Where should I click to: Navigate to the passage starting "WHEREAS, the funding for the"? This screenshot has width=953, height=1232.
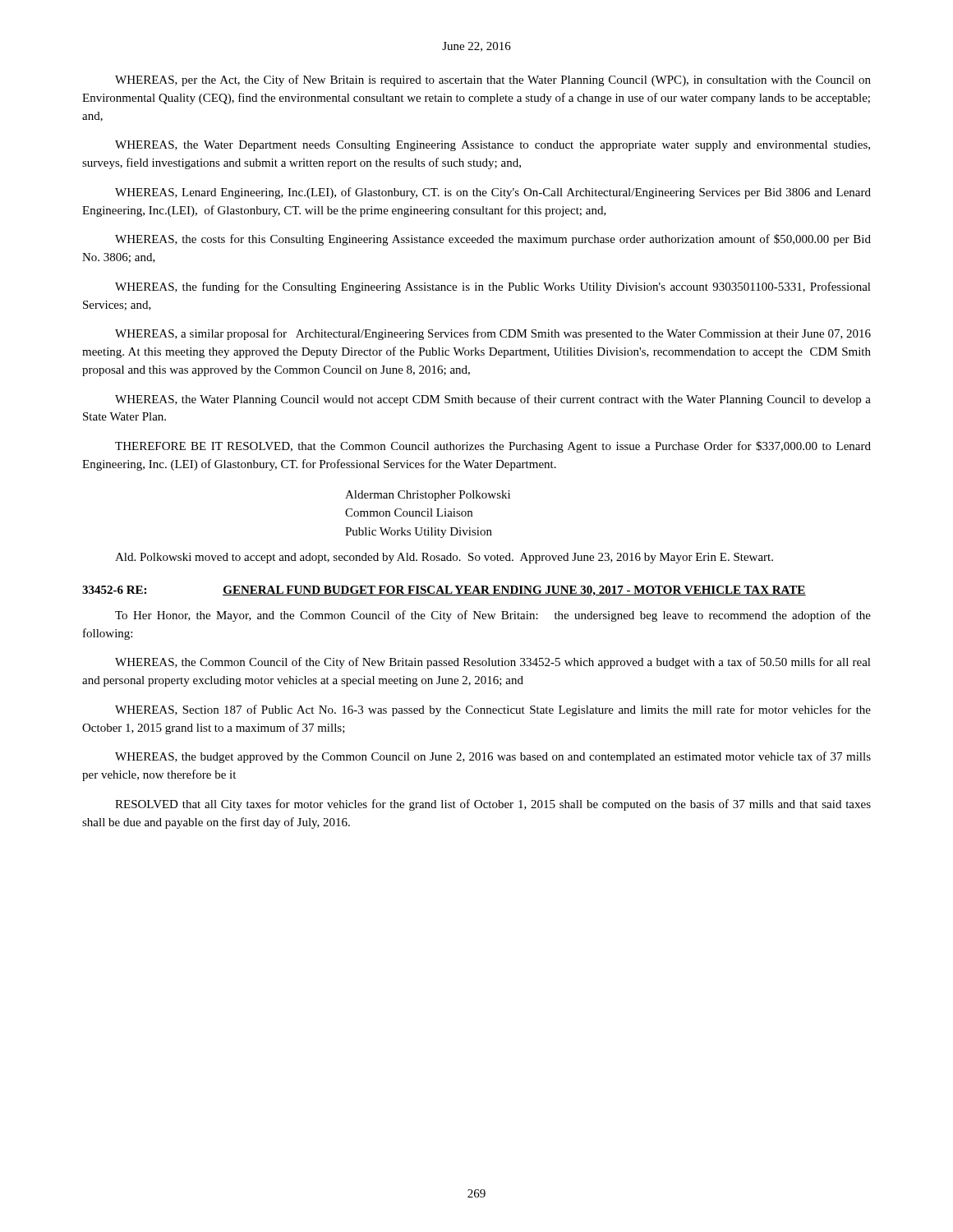tap(476, 295)
